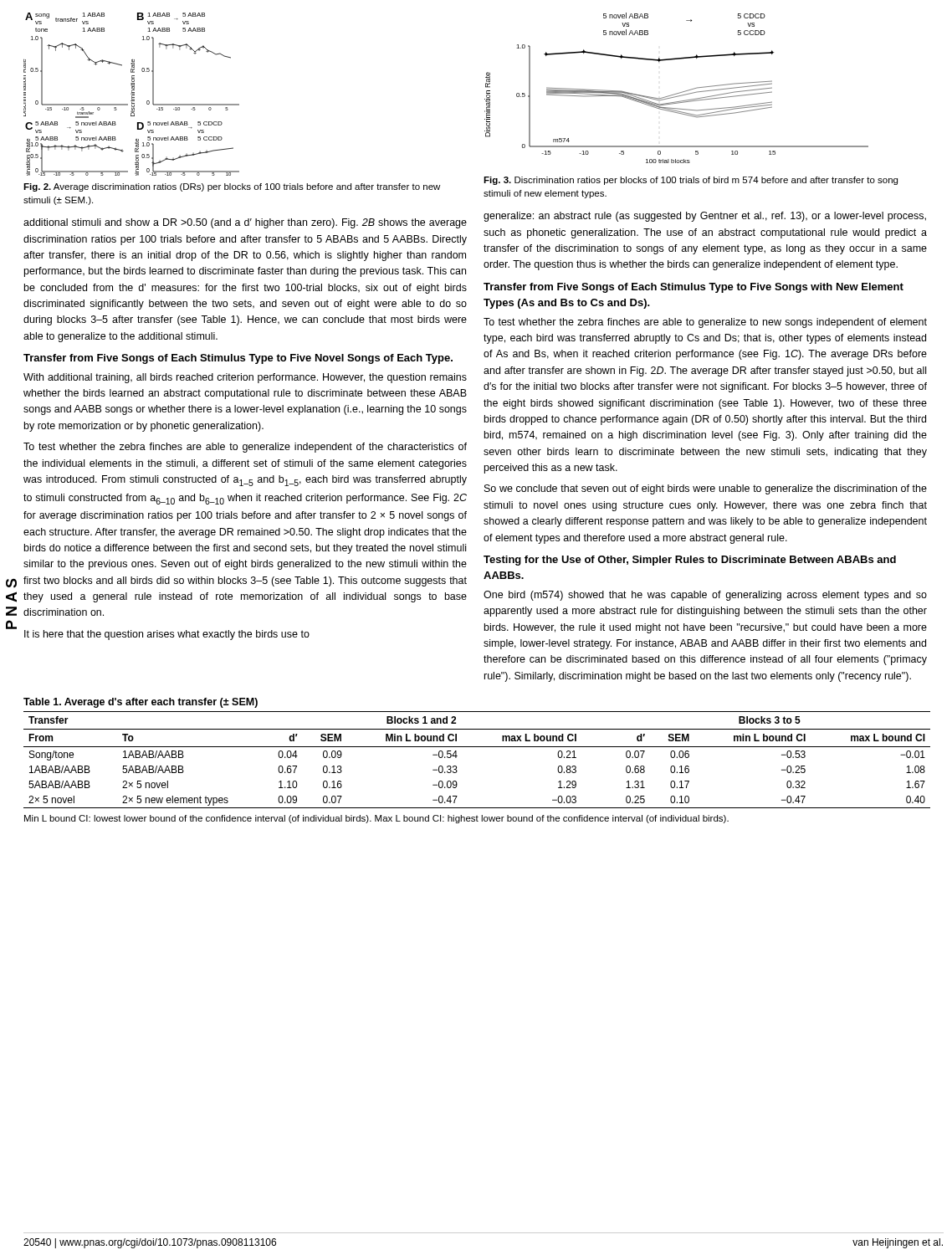This screenshot has width=952, height=1255.
Task: Click on the block starting "generalize: an abstract rule (as suggested"
Action: click(705, 240)
